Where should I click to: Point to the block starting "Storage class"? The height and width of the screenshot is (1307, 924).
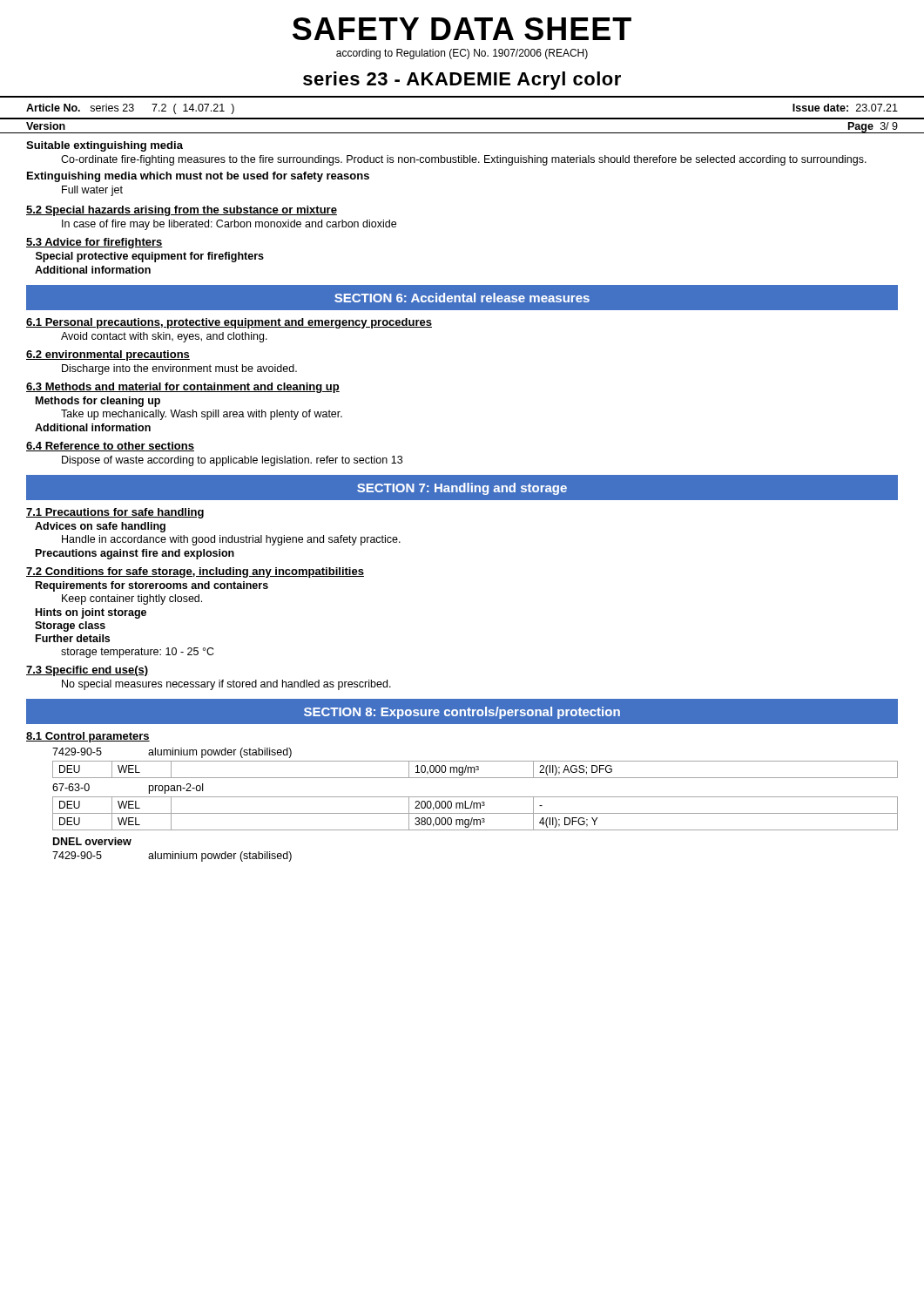point(70,626)
